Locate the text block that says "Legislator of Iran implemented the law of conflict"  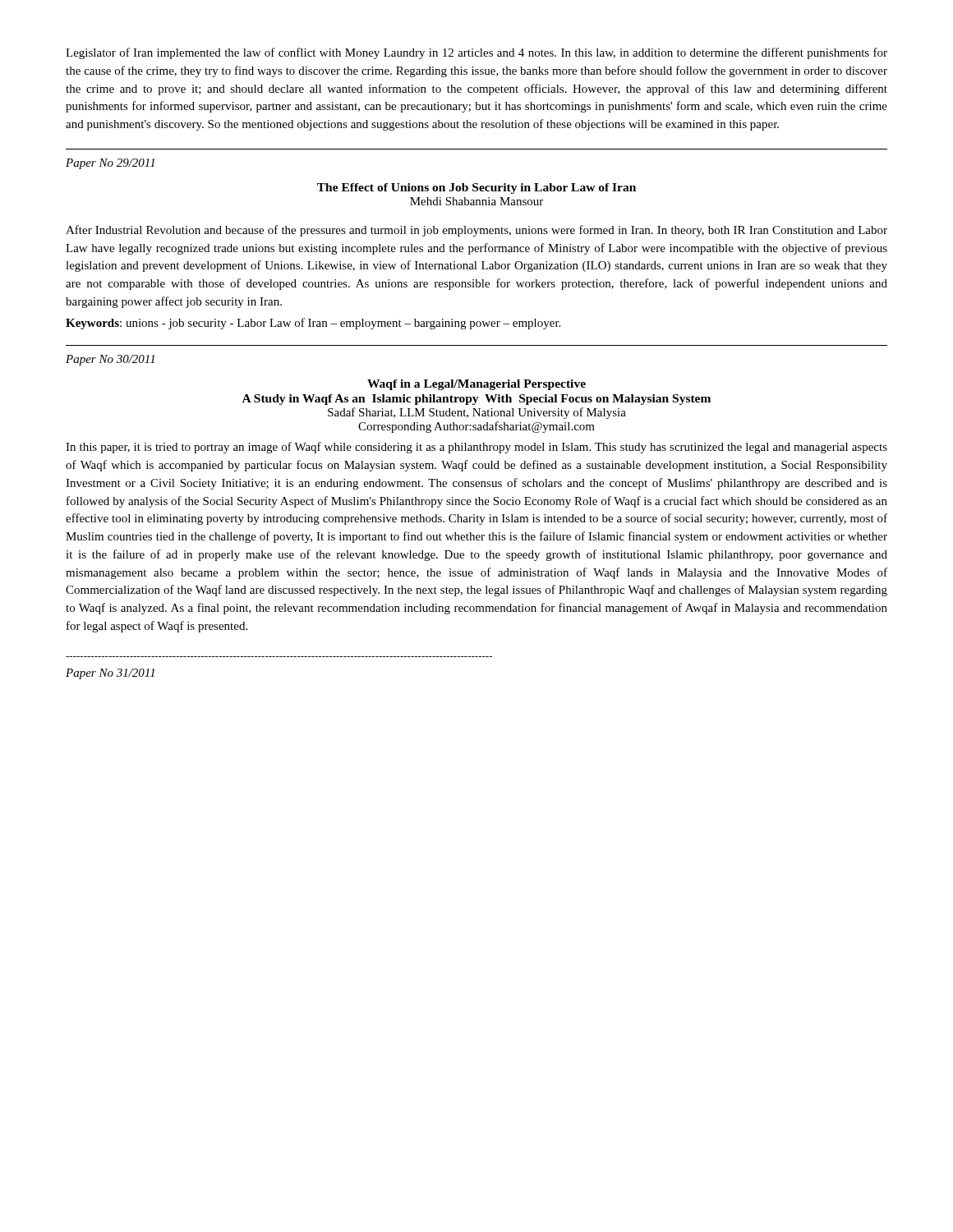[x=476, y=88]
